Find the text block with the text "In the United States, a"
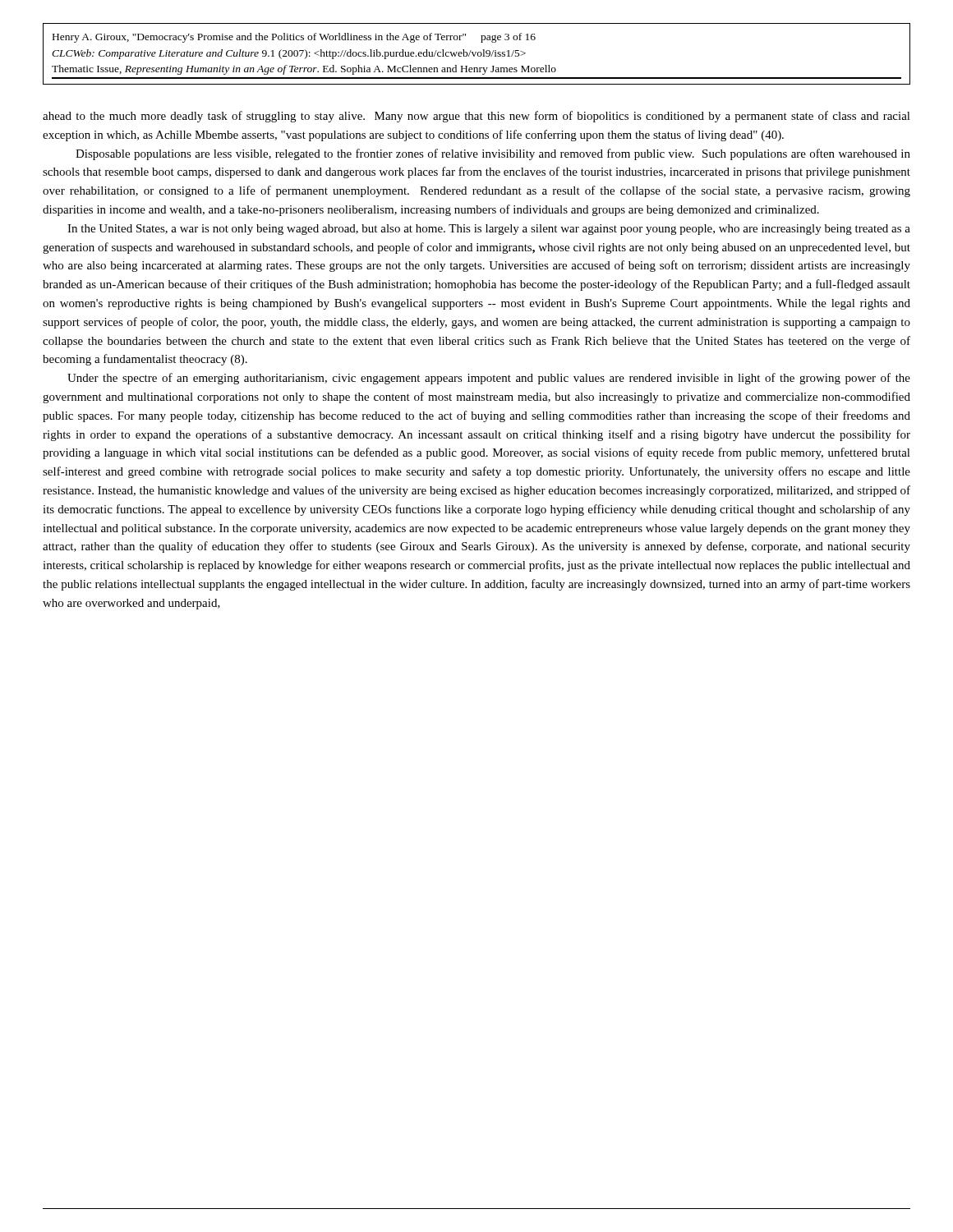The image size is (953, 1232). (476, 294)
